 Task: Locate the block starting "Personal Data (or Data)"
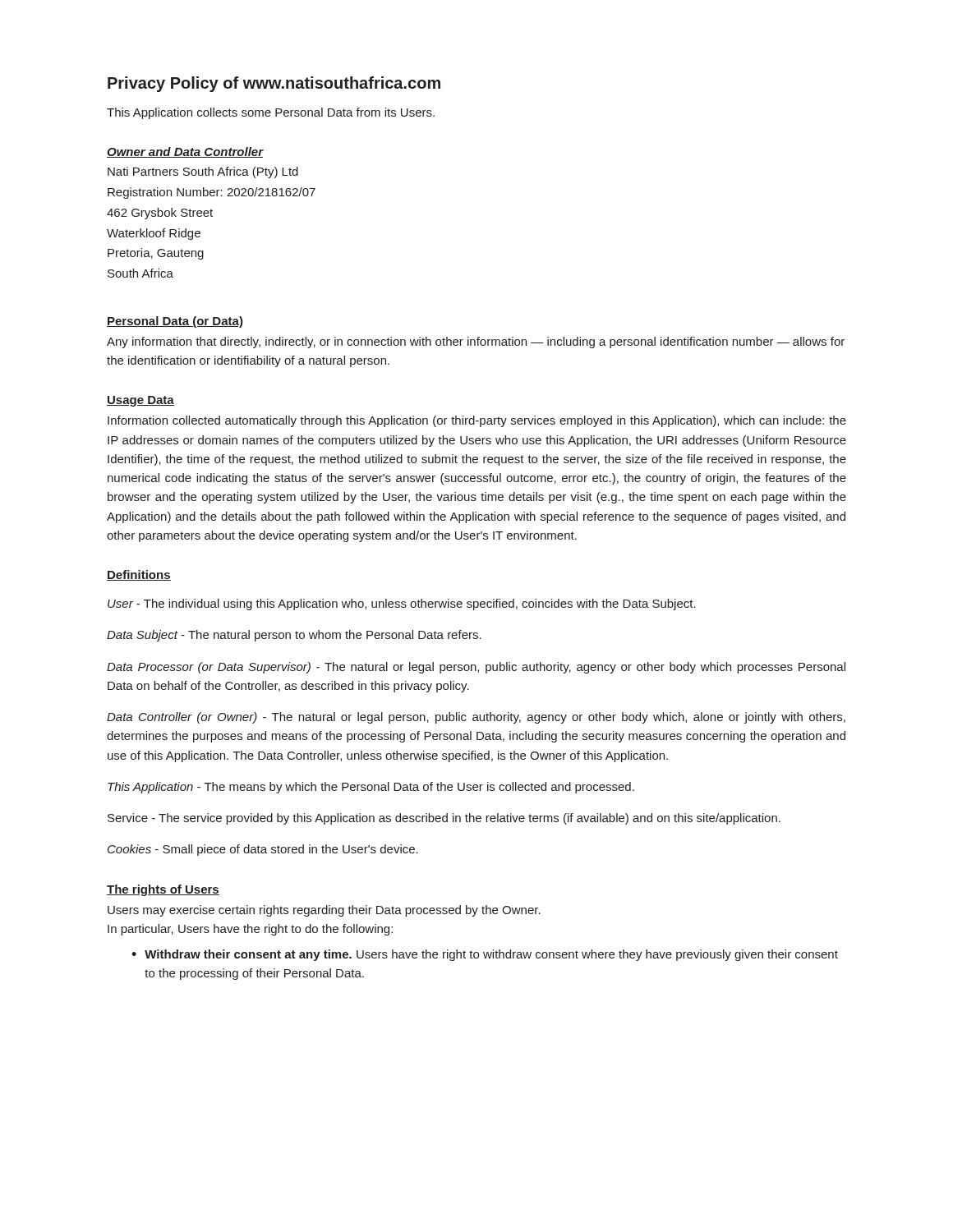point(175,321)
